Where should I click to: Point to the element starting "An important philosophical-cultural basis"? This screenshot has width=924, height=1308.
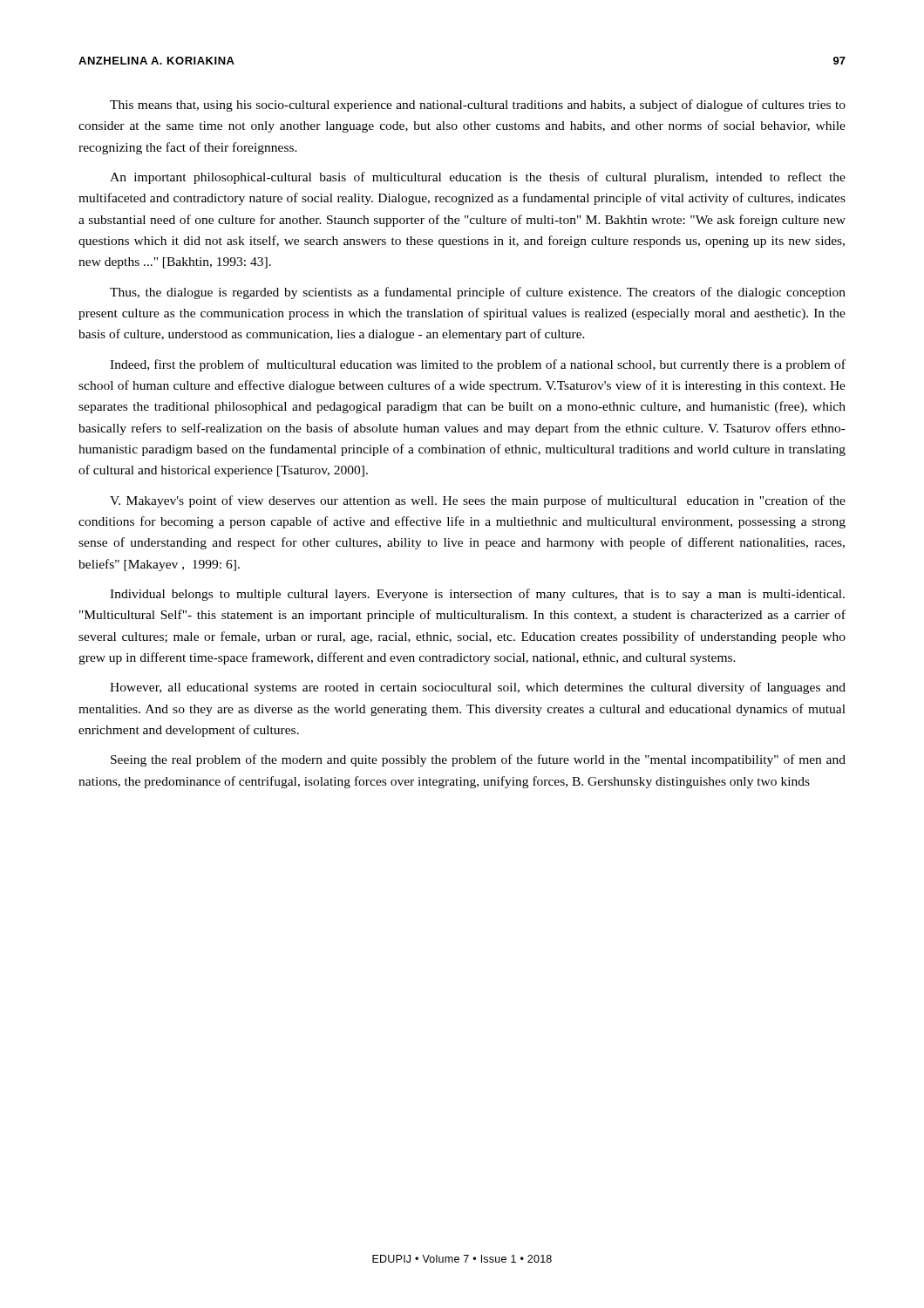462,219
